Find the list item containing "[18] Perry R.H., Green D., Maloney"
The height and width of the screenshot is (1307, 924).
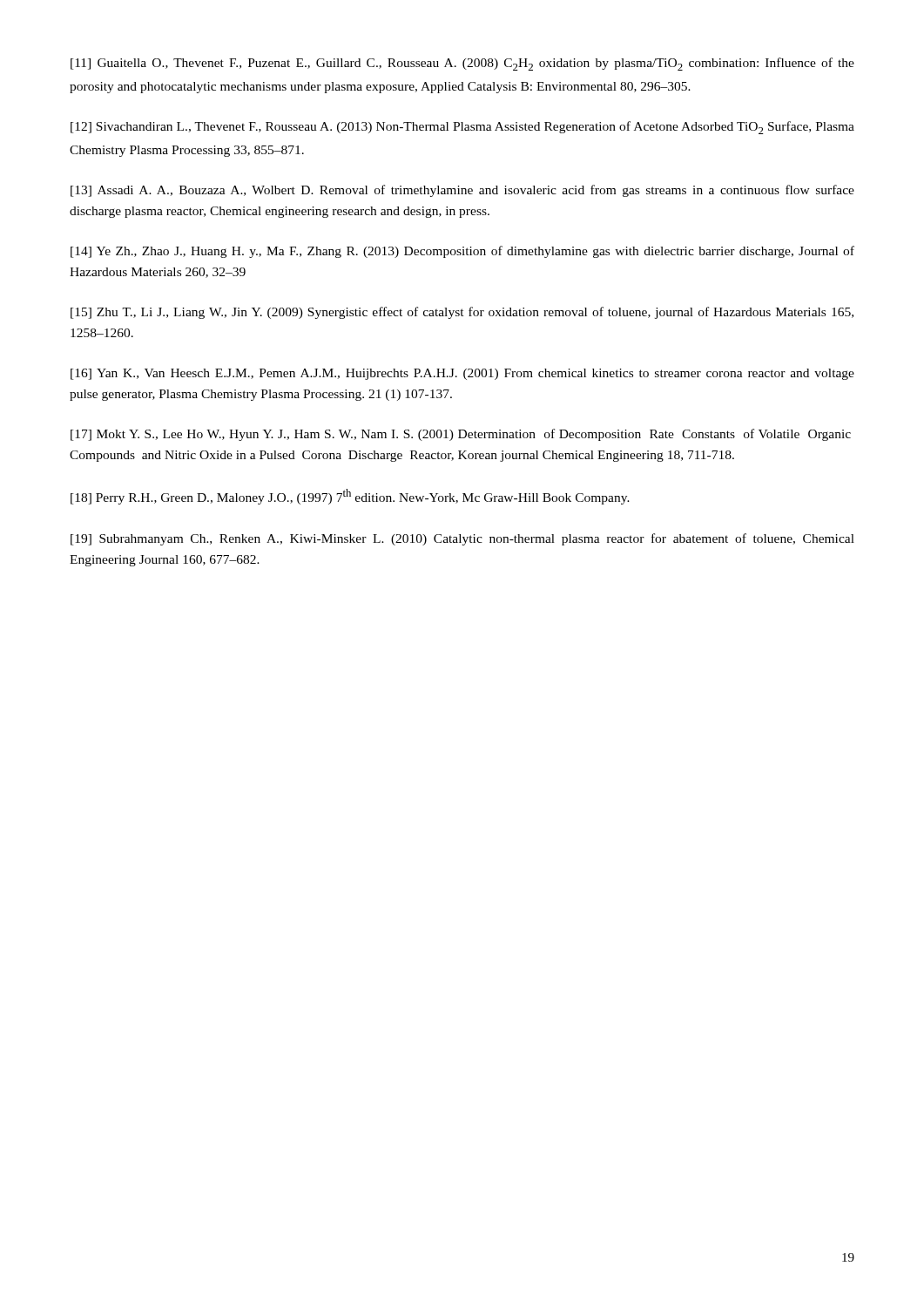click(x=350, y=496)
